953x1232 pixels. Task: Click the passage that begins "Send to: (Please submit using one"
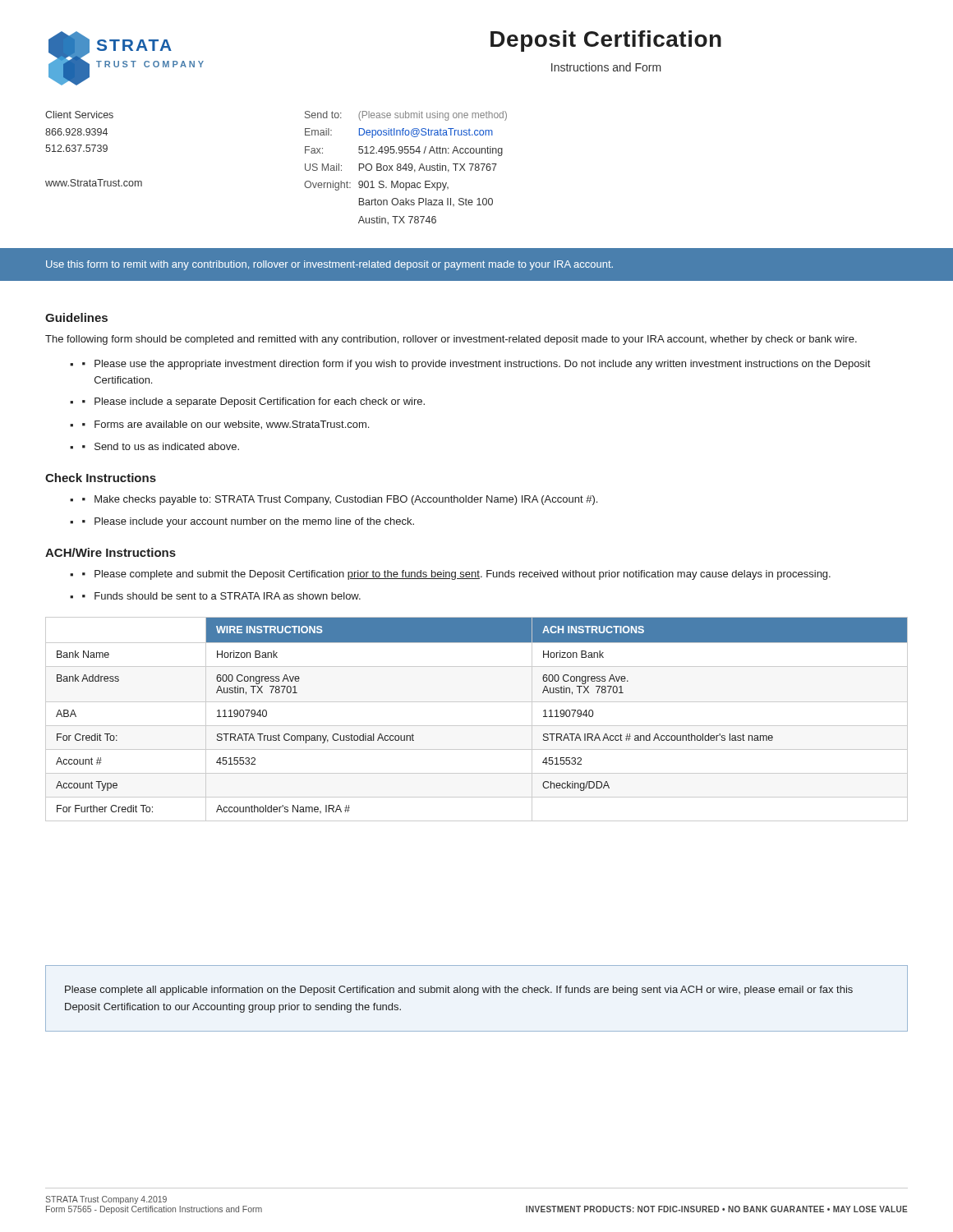[x=408, y=168]
